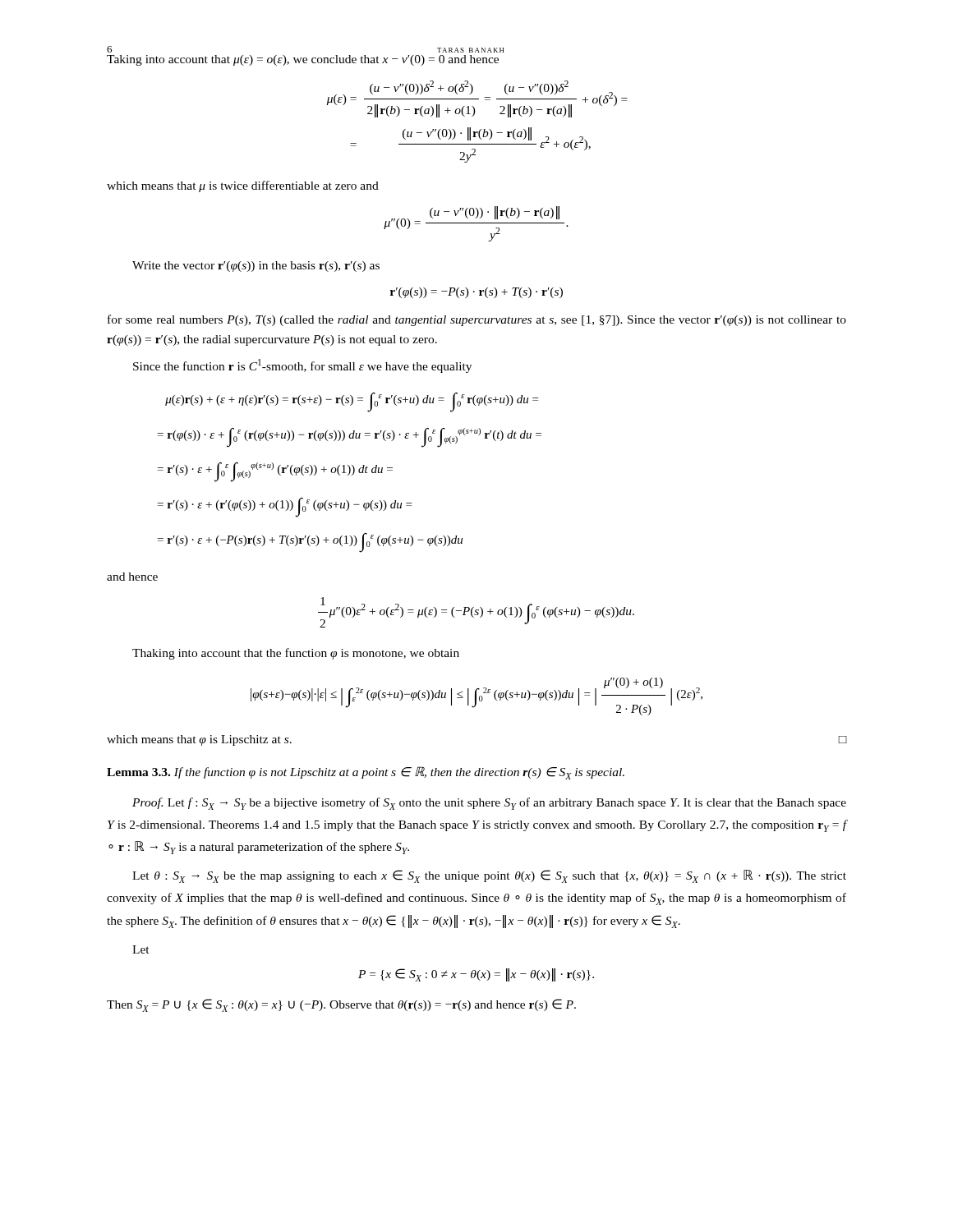Image resolution: width=953 pixels, height=1232 pixels.
Task: Select the passage starting "P = {x ∈ SX : 0"
Action: coord(476,975)
